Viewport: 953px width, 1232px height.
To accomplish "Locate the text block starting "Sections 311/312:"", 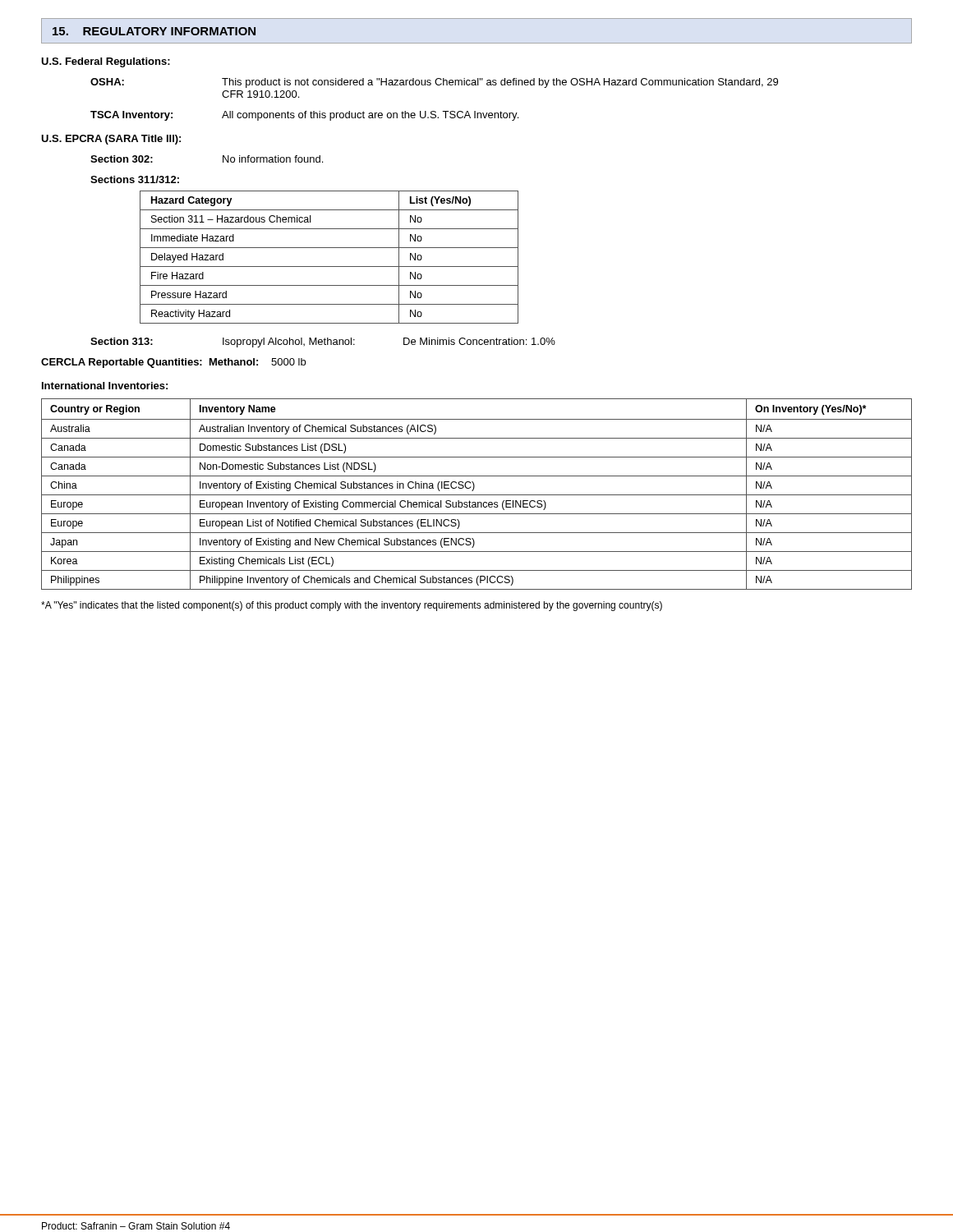I will click(x=135, y=180).
